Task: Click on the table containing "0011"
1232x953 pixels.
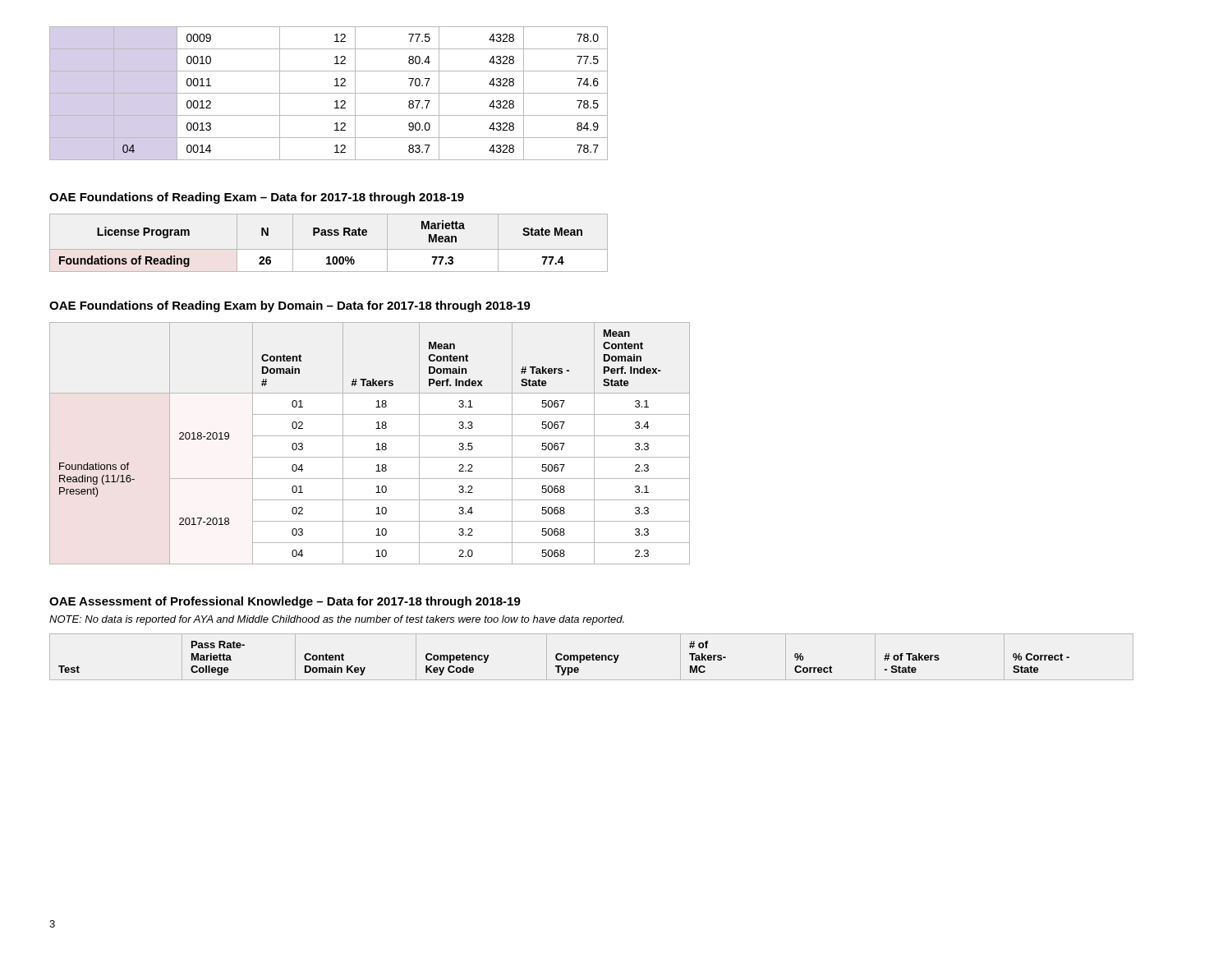Action: 616,93
